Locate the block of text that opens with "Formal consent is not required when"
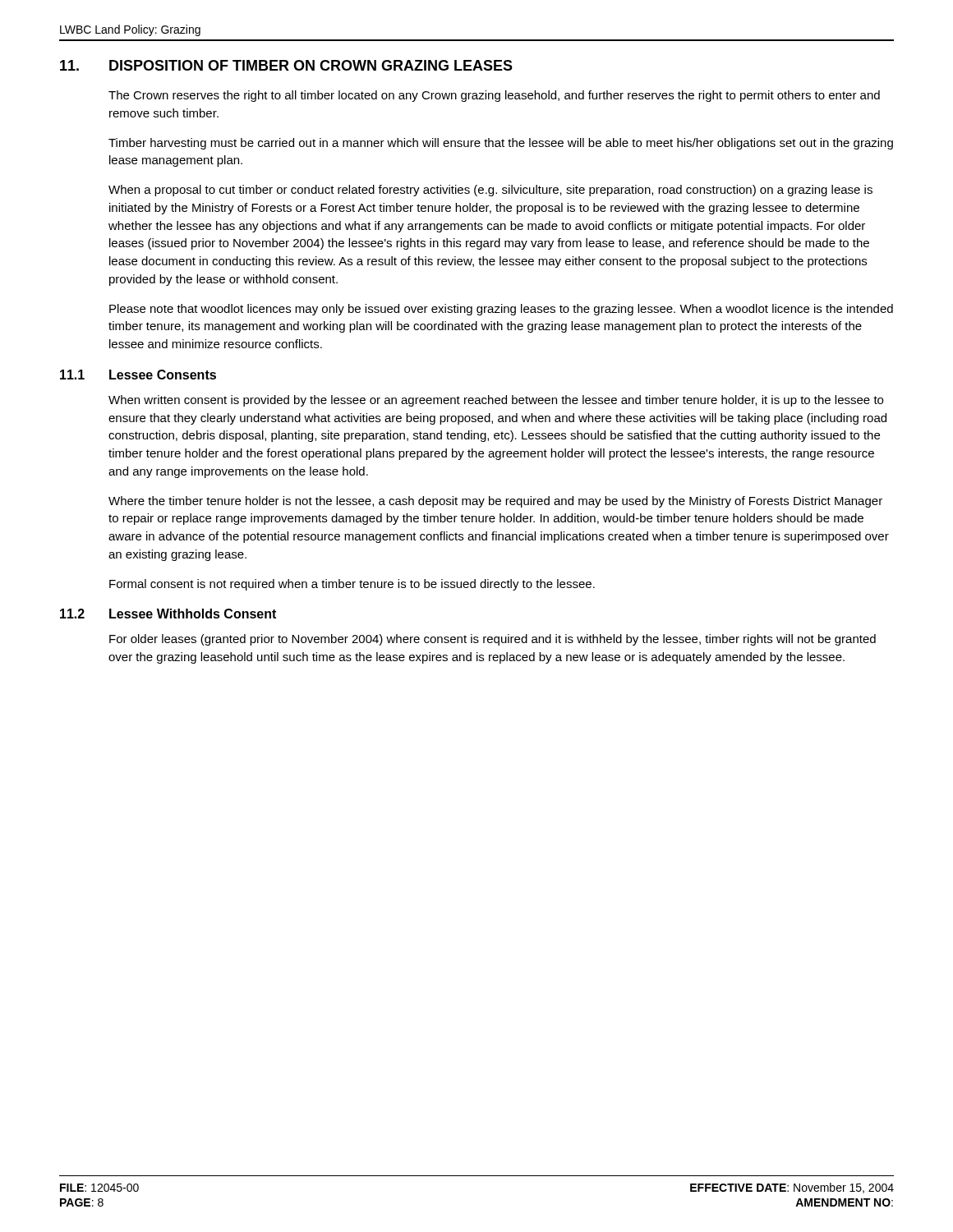 (352, 583)
